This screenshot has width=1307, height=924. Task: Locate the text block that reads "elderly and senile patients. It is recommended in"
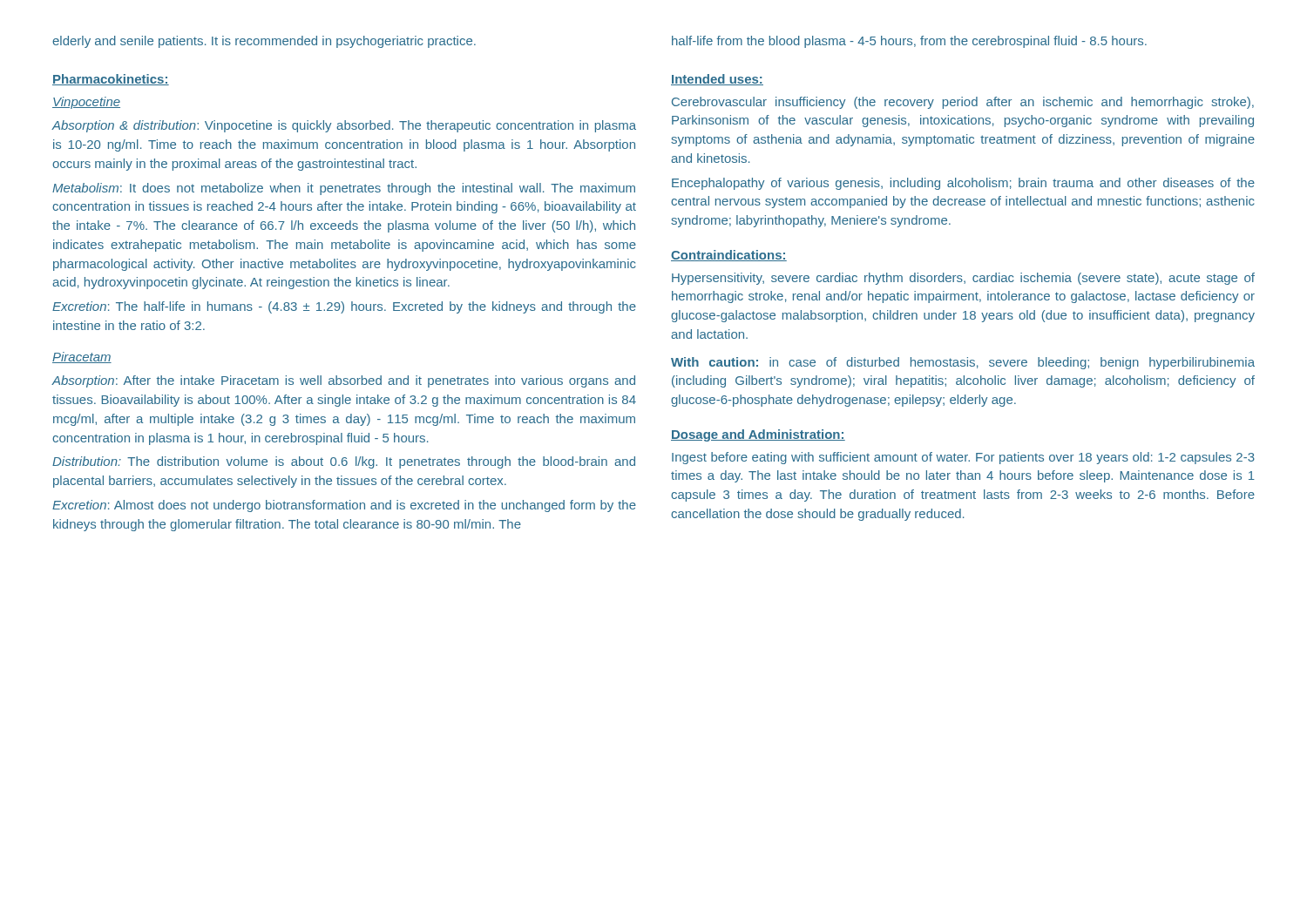[344, 41]
